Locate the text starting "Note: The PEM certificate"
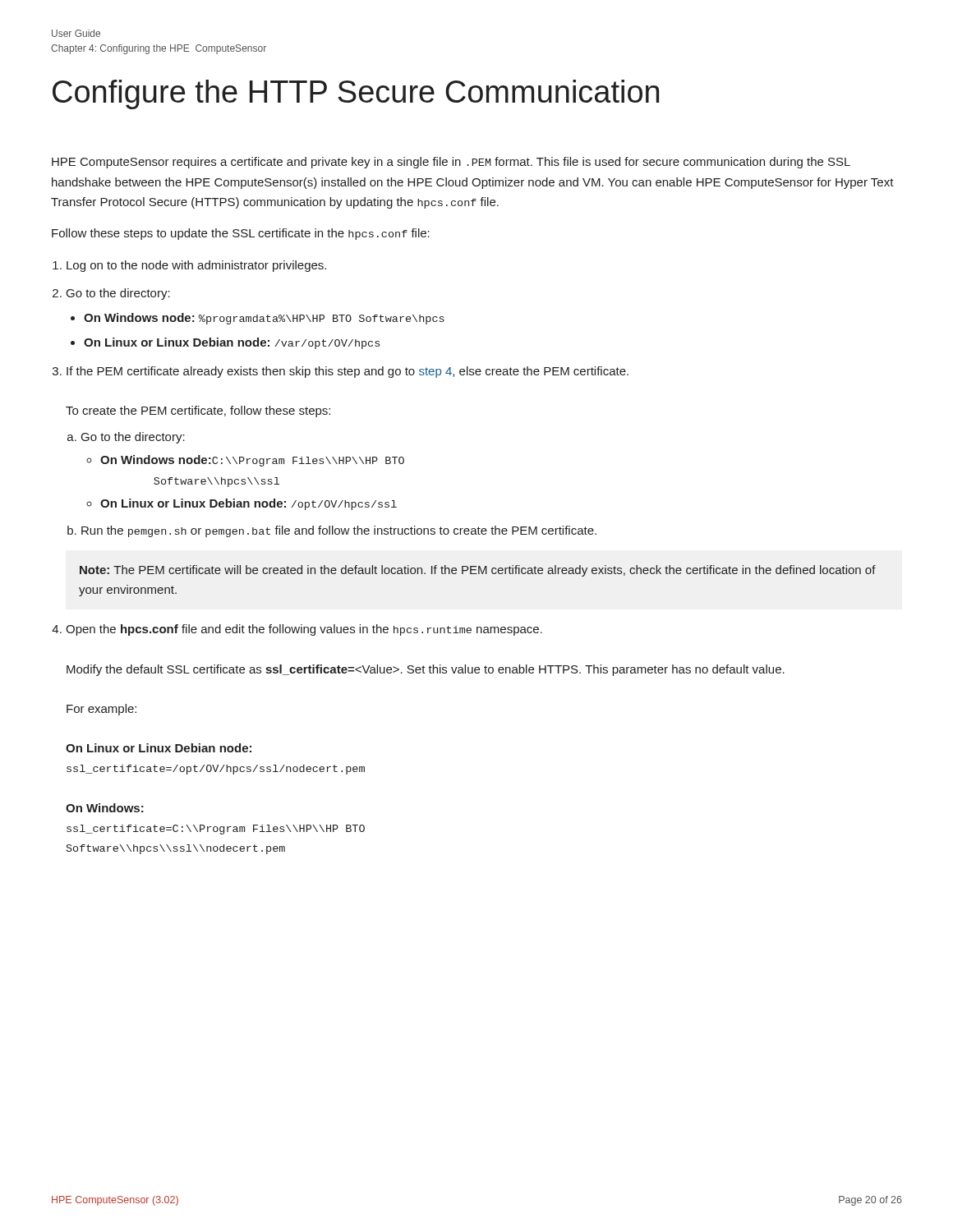This screenshot has height=1232, width=953. pyautogui.click(x=477, y=580)
